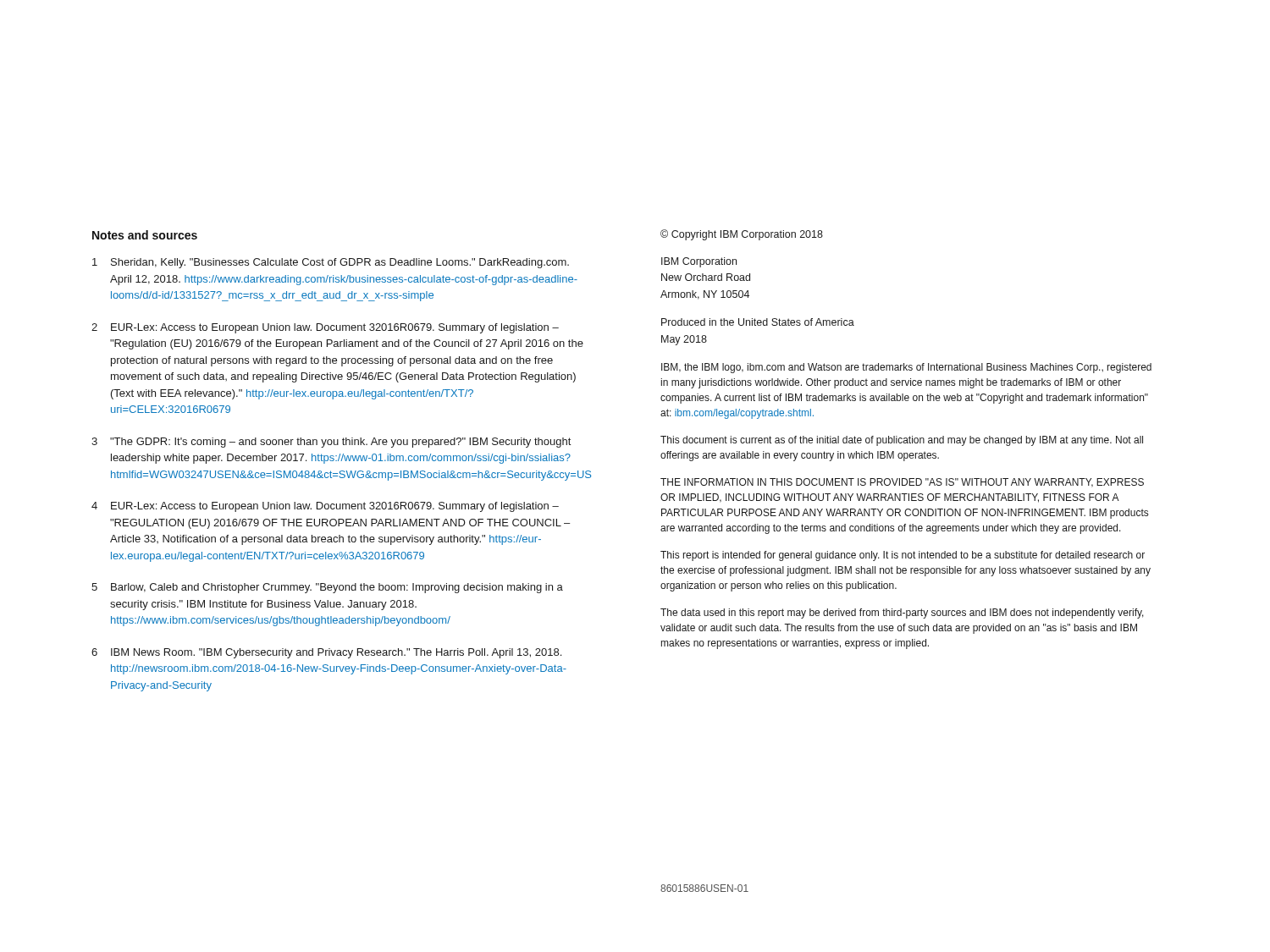Click on the text block that reads "THE INFORMATION IN"
The width and height of the screenshot is (1270, 952).
pyautogui.click(x=905, y=505)
